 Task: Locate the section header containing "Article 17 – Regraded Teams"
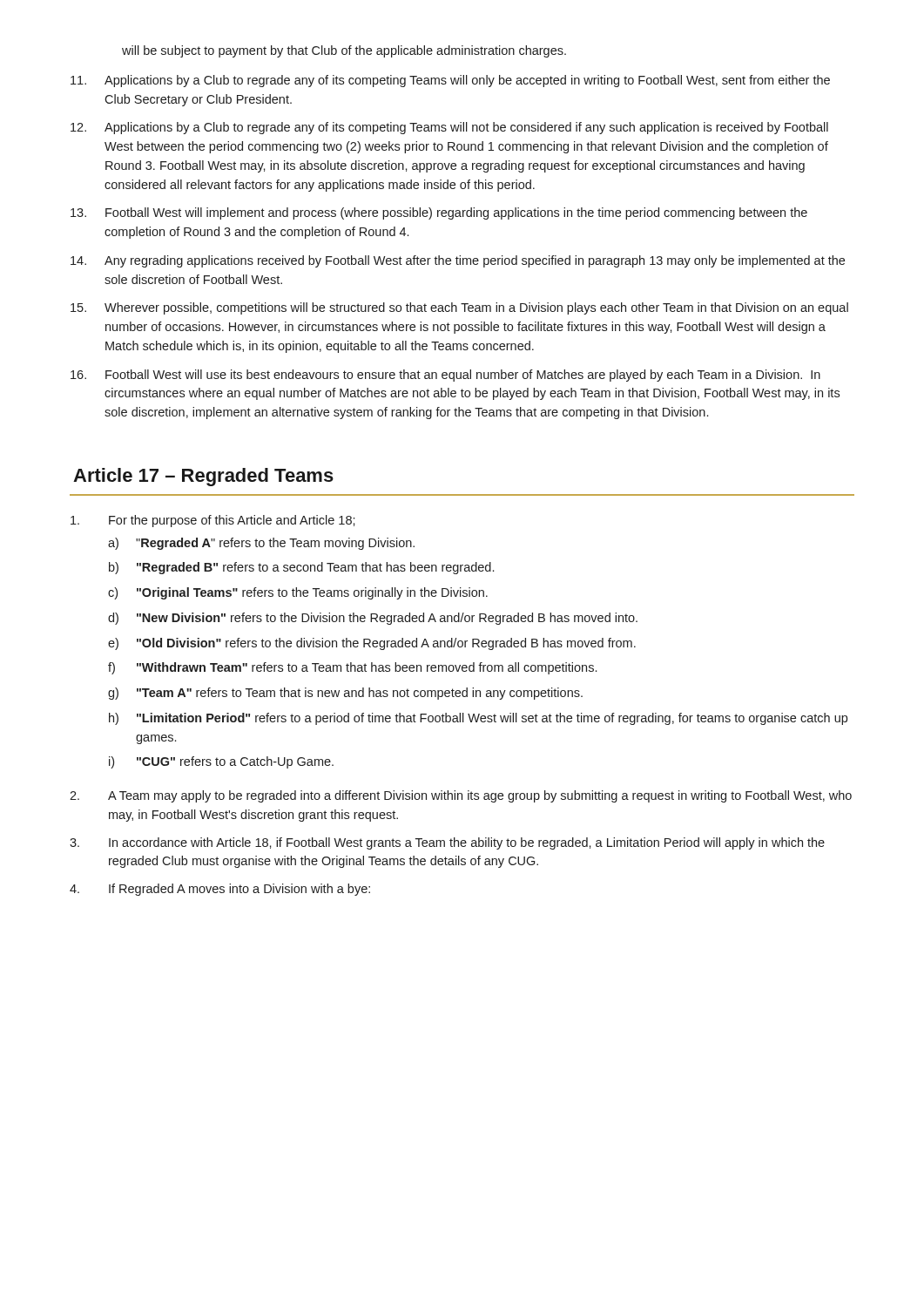pyautogui.click(x=202, y=475)
